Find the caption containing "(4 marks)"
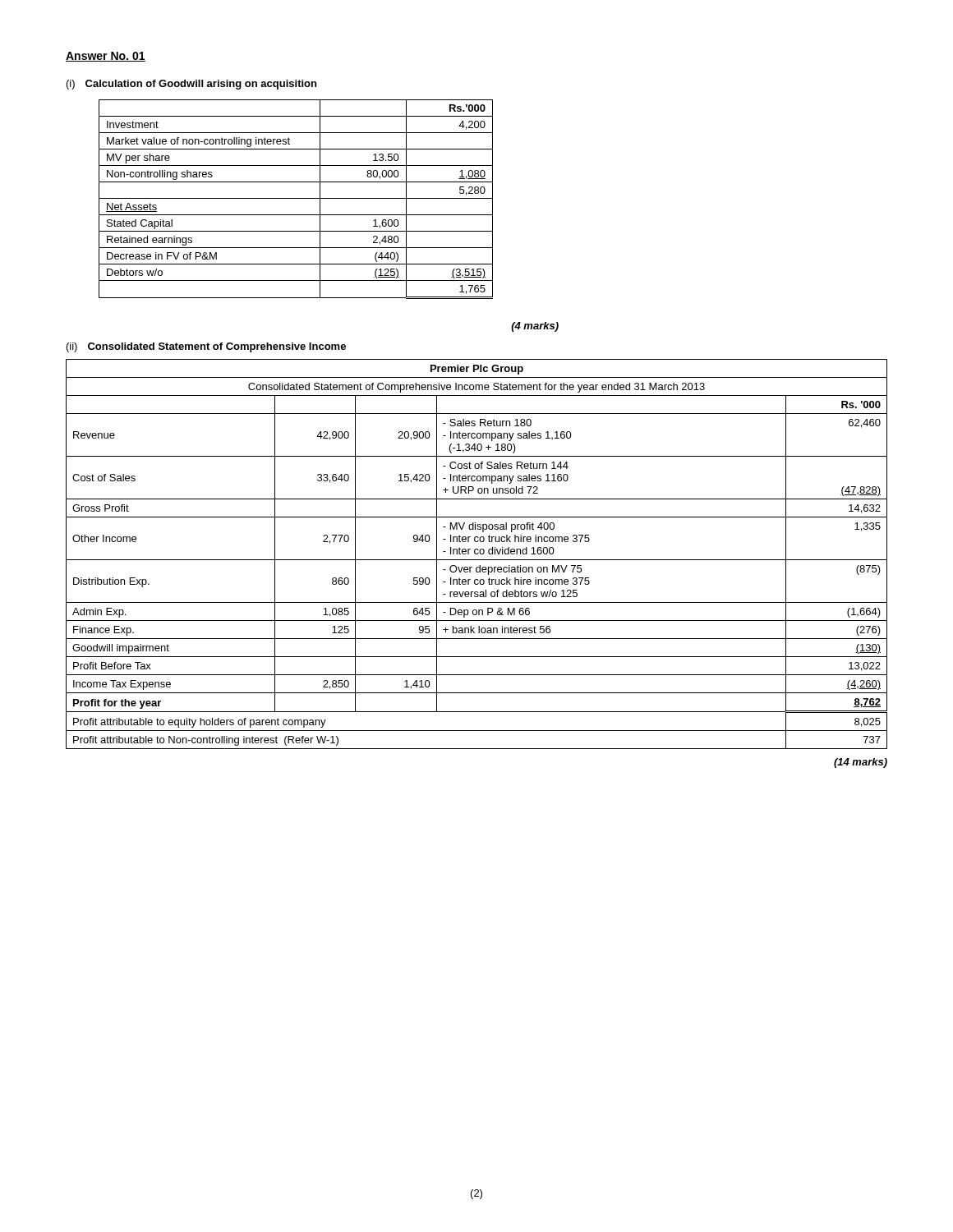Image resolution: width=953 pixels, height=1232 pixels. coord(535,326)
